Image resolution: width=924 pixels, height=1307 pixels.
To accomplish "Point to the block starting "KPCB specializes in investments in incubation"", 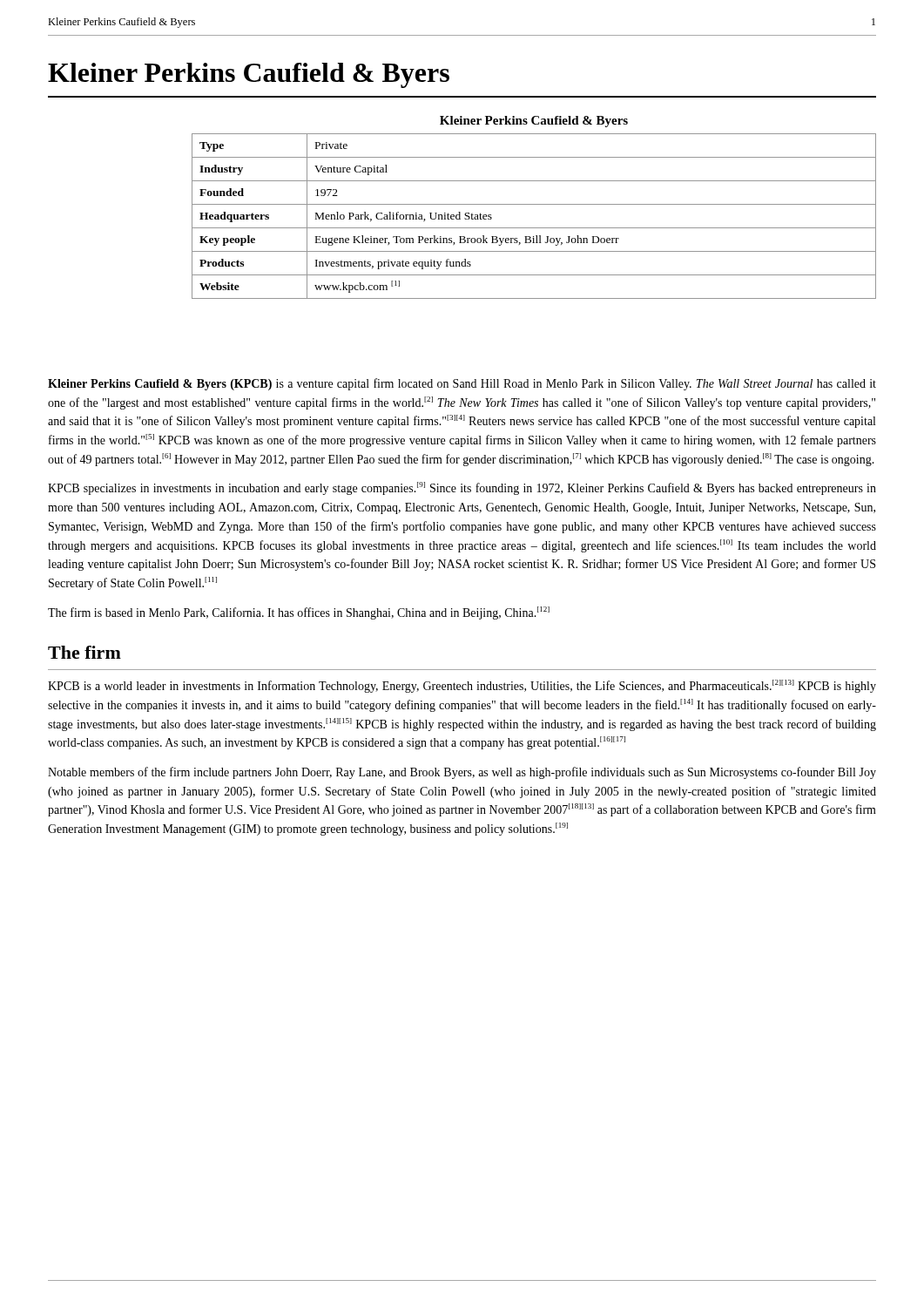I will tap(462, 535).
